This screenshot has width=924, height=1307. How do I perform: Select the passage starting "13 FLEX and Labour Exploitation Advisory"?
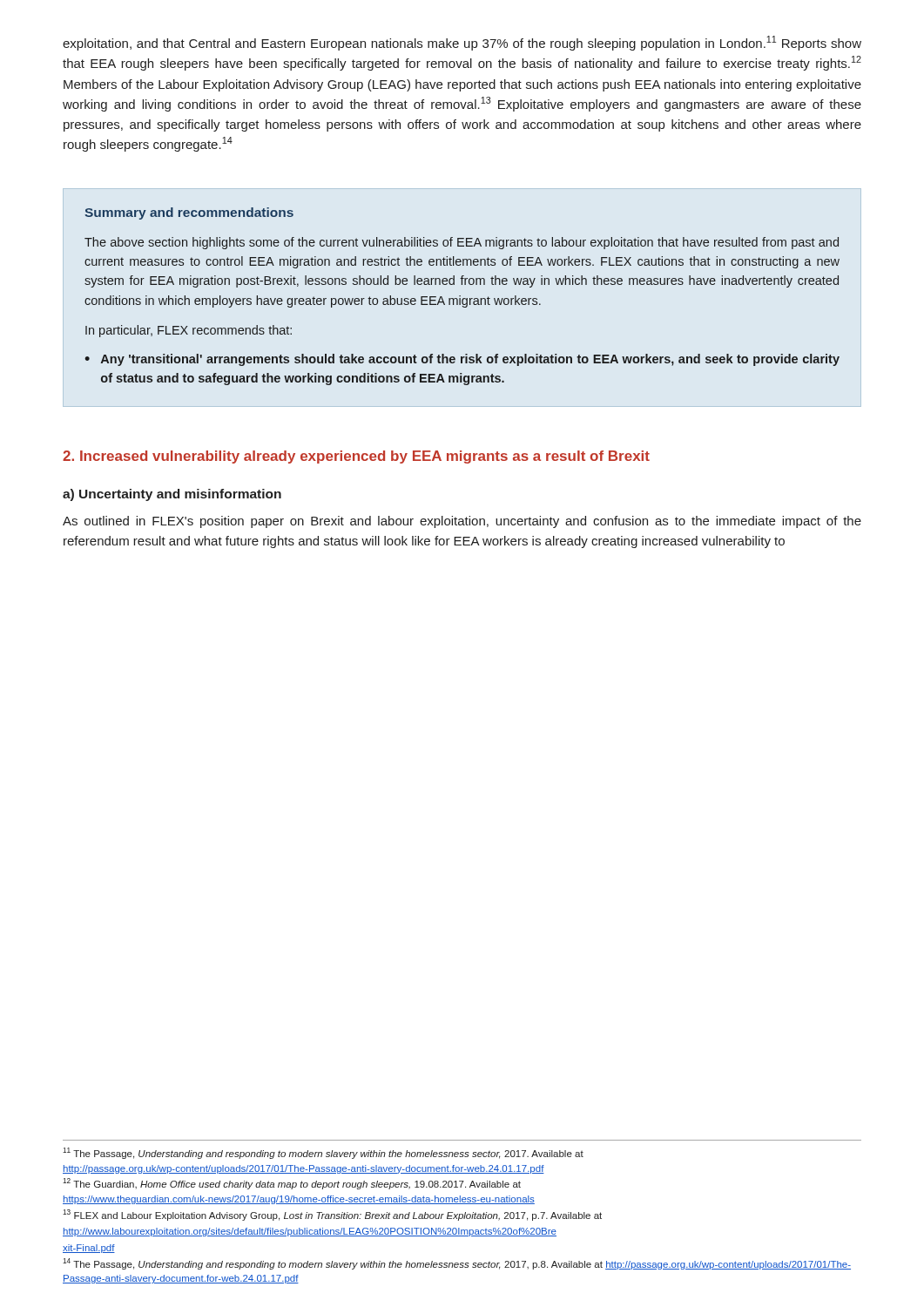[x=332, y=1214]
